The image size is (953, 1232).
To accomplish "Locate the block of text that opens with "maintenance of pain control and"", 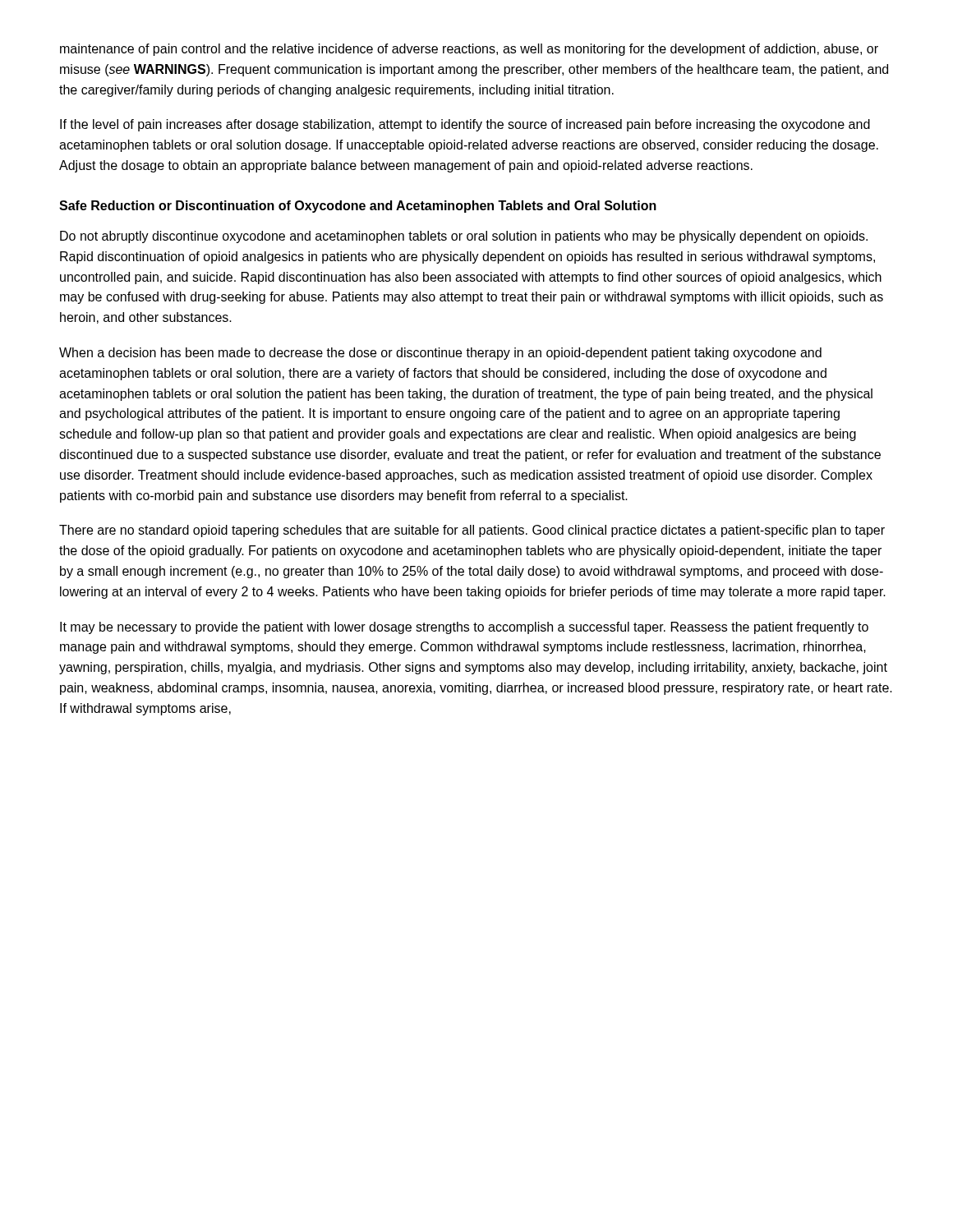I will [x=476, y=70].
